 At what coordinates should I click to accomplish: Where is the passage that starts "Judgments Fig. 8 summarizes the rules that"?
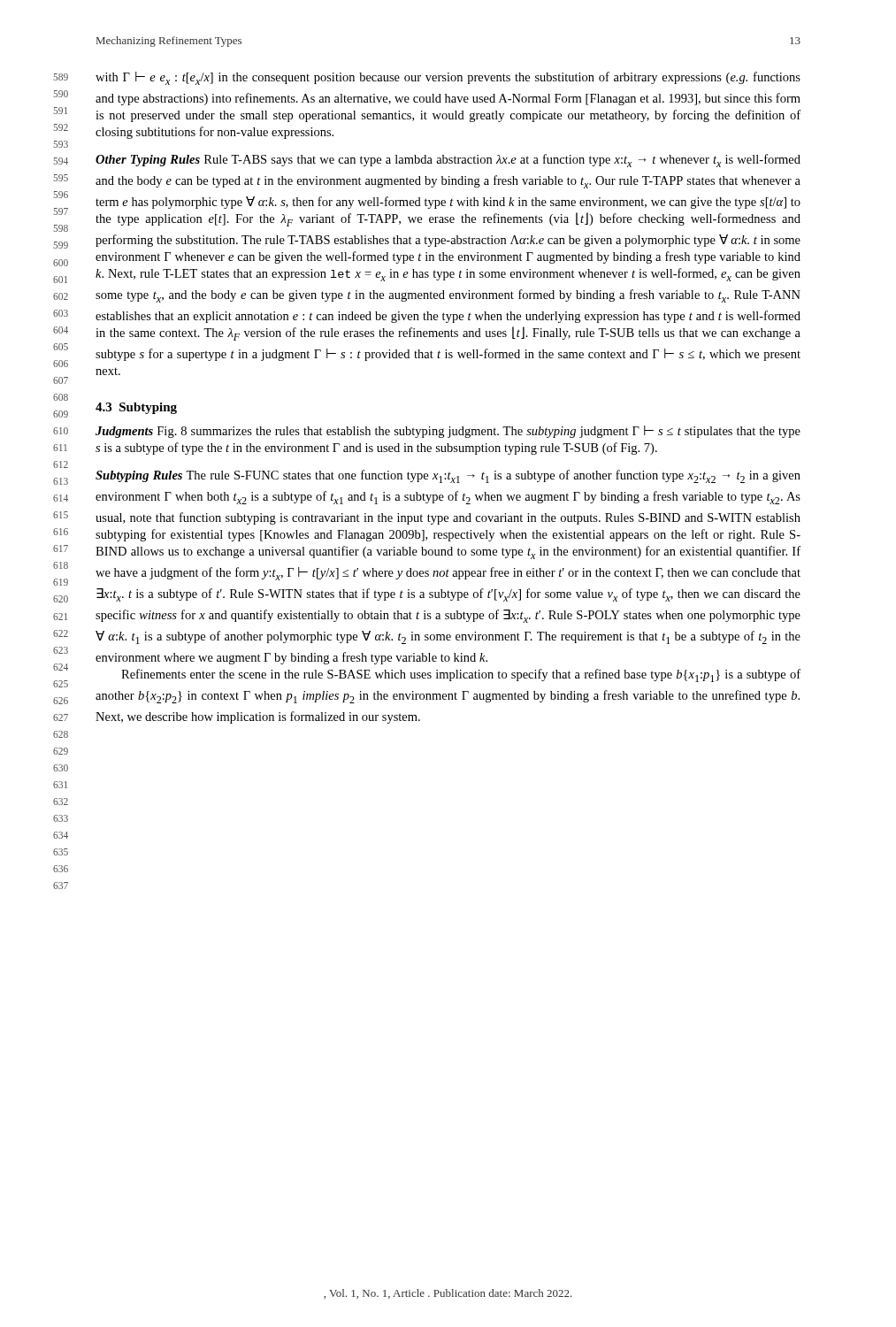448,440
